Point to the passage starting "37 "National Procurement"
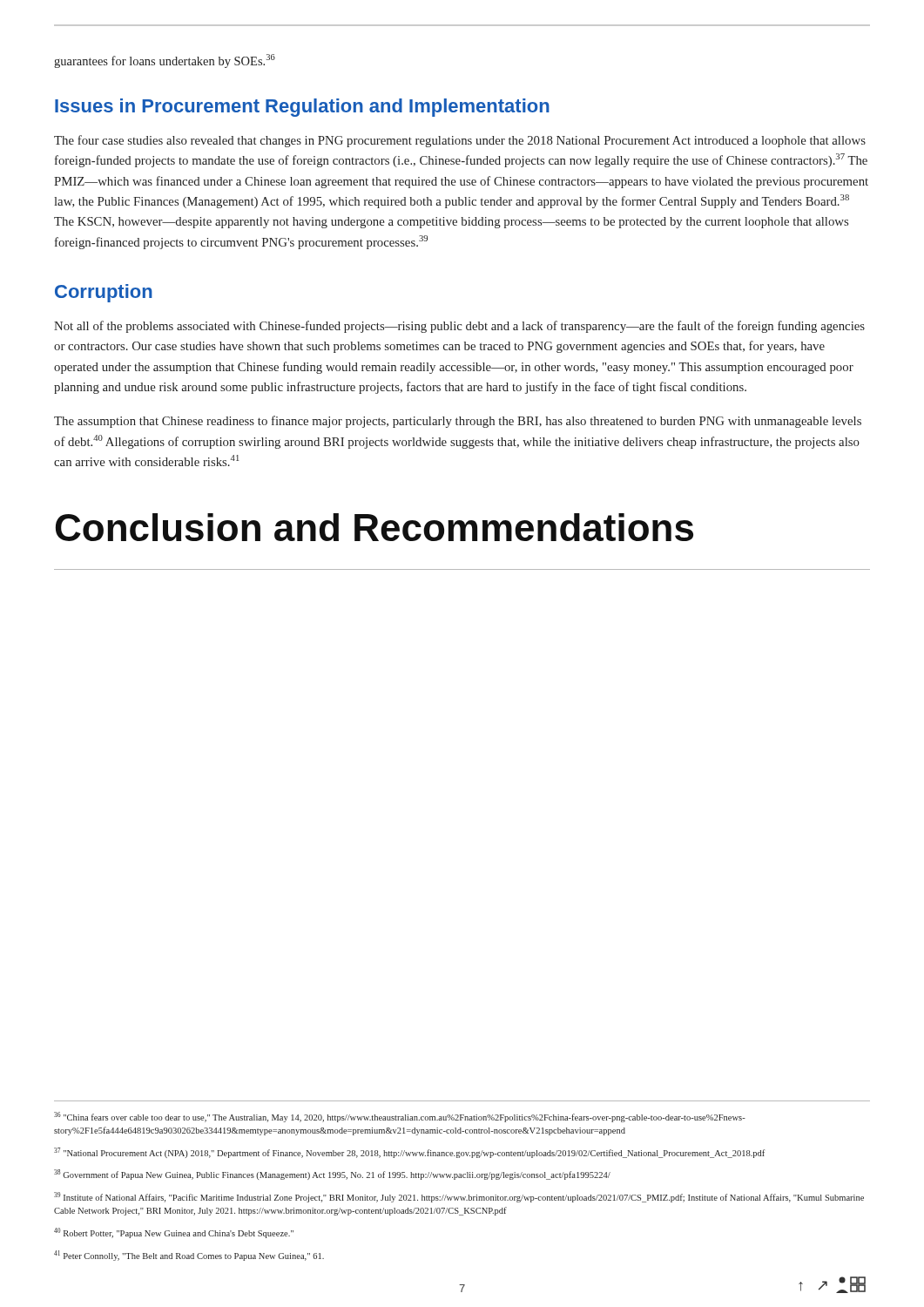 coord(462,1153)
